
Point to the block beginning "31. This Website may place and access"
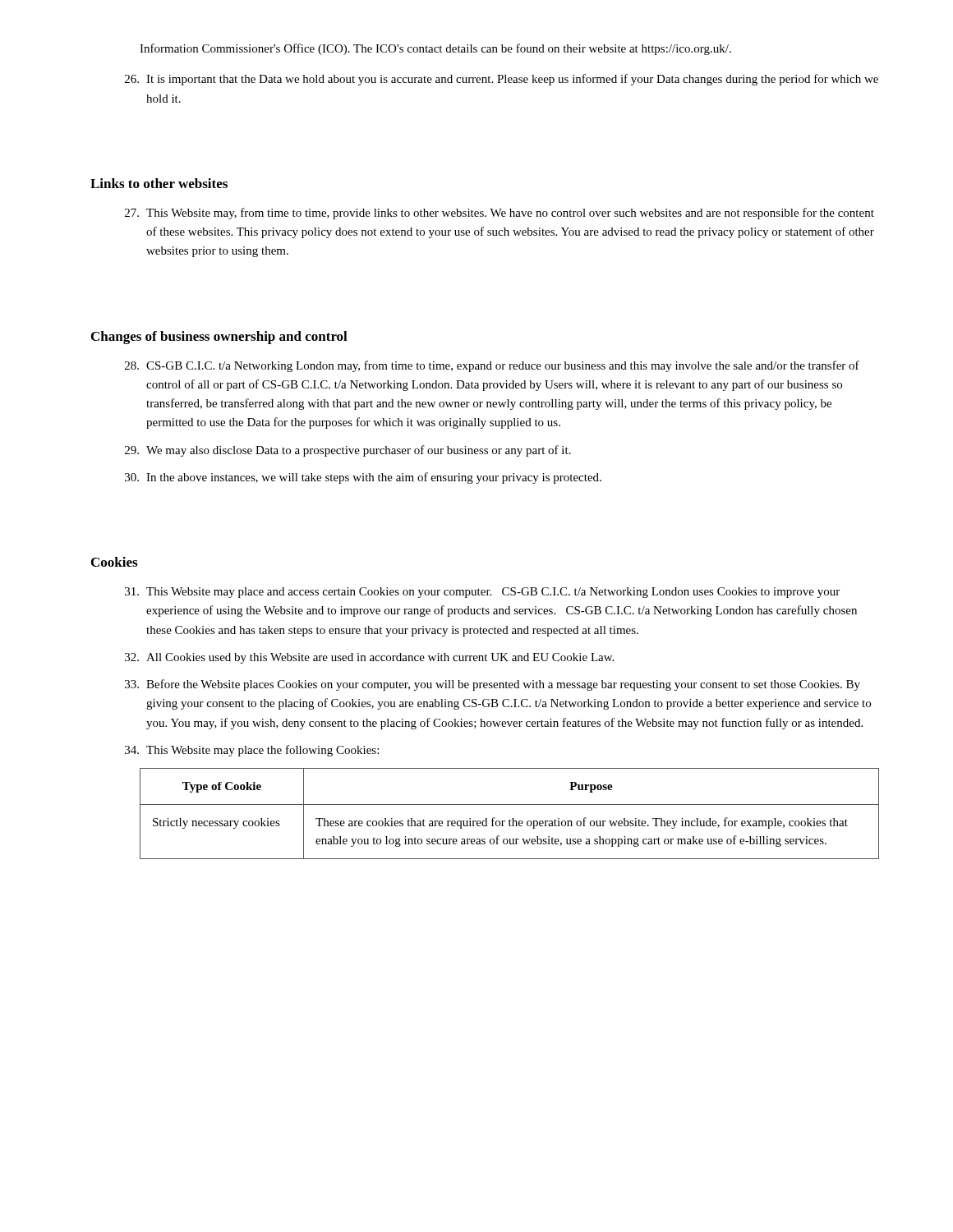[x=485, y=611]
